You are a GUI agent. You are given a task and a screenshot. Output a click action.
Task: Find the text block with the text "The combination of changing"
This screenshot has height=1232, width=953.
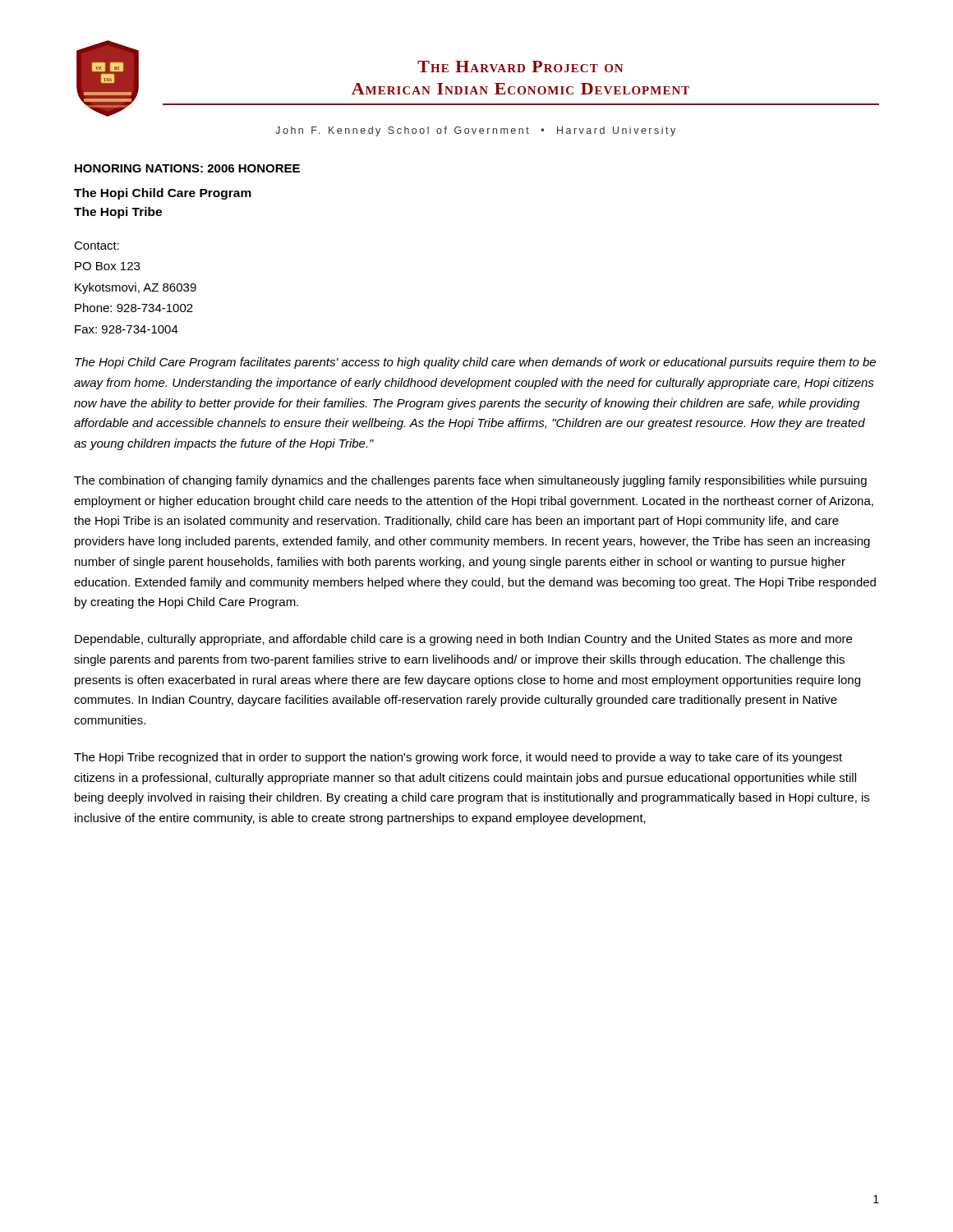tap(475, 541)
